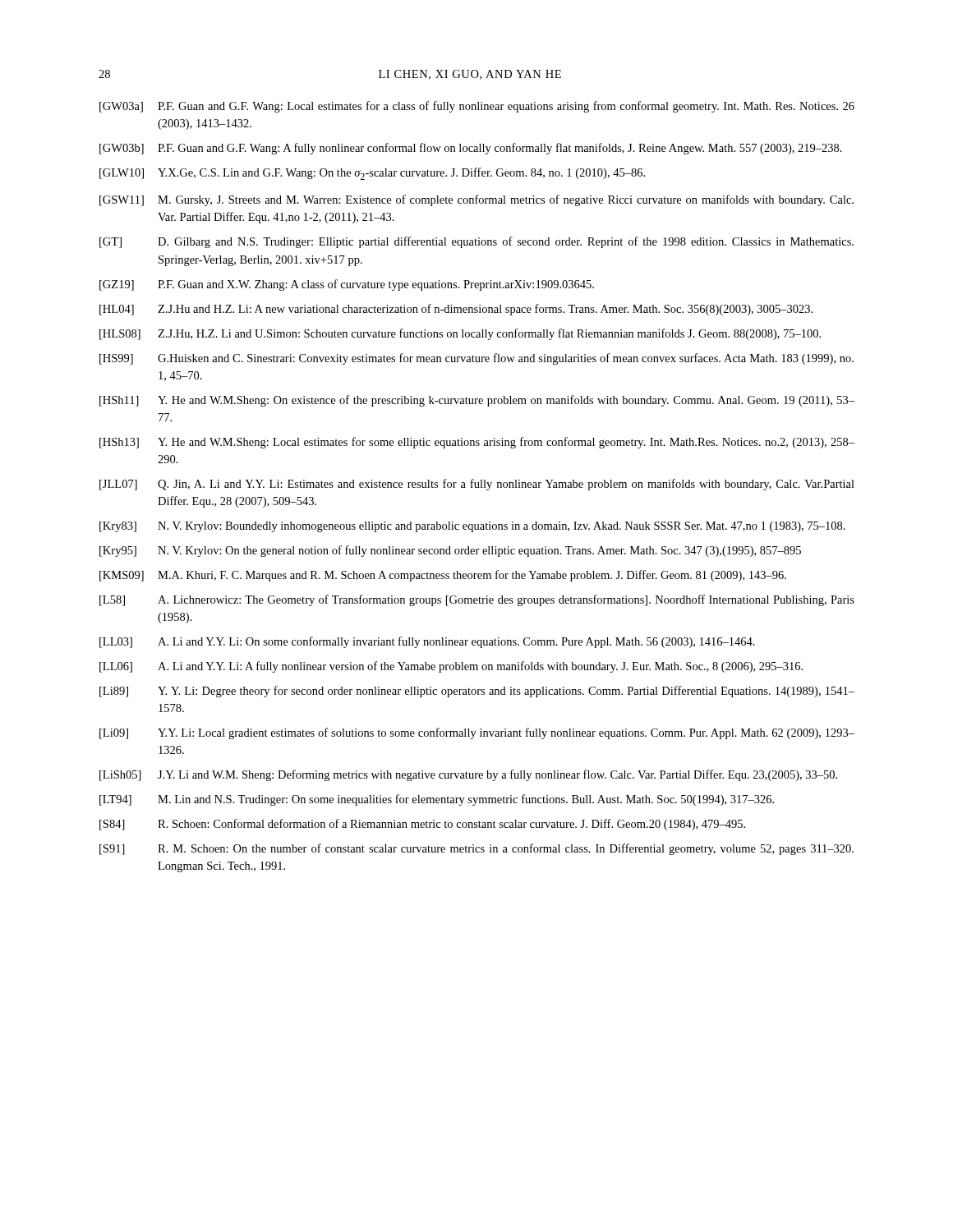Viewport: 953px width, 1232px height.
Task: Where is the passage that starts "[Li09] Y.Y. Li: Local gradient estimates"?
Action: [476, 742]
